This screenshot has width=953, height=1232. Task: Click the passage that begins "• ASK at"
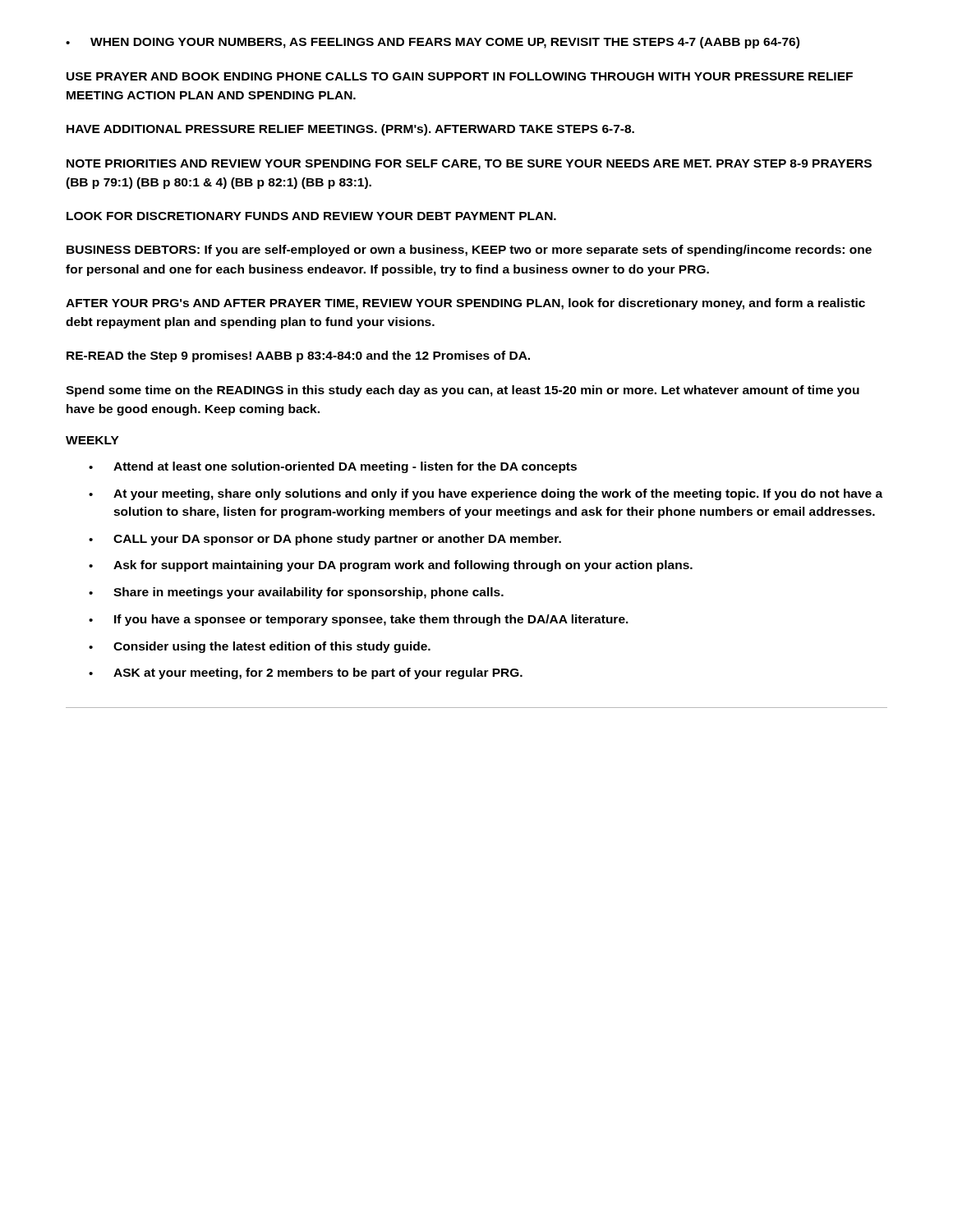pos(488,673)
